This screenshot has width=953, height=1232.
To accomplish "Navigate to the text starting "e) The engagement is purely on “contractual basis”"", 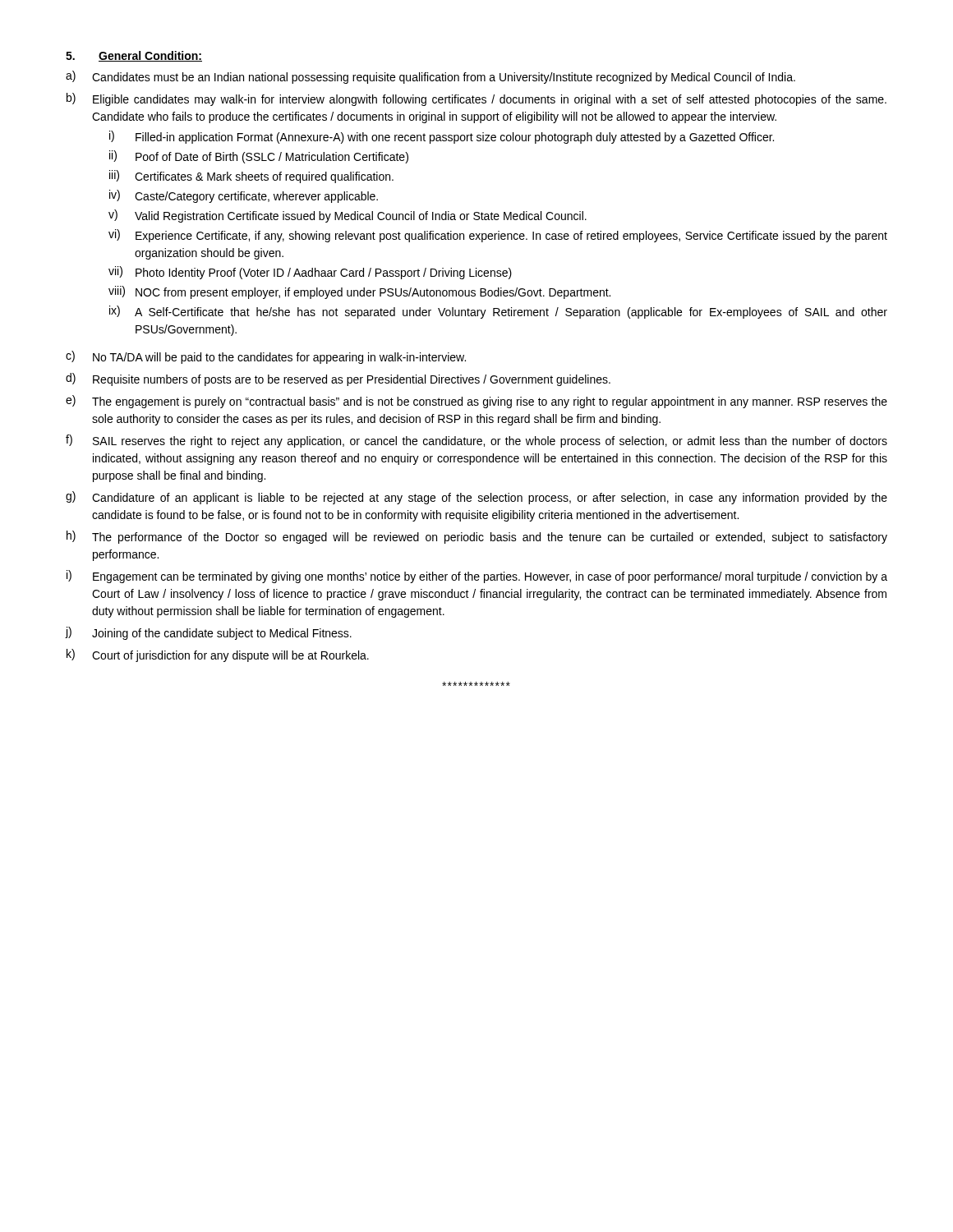I will (476, 411).
